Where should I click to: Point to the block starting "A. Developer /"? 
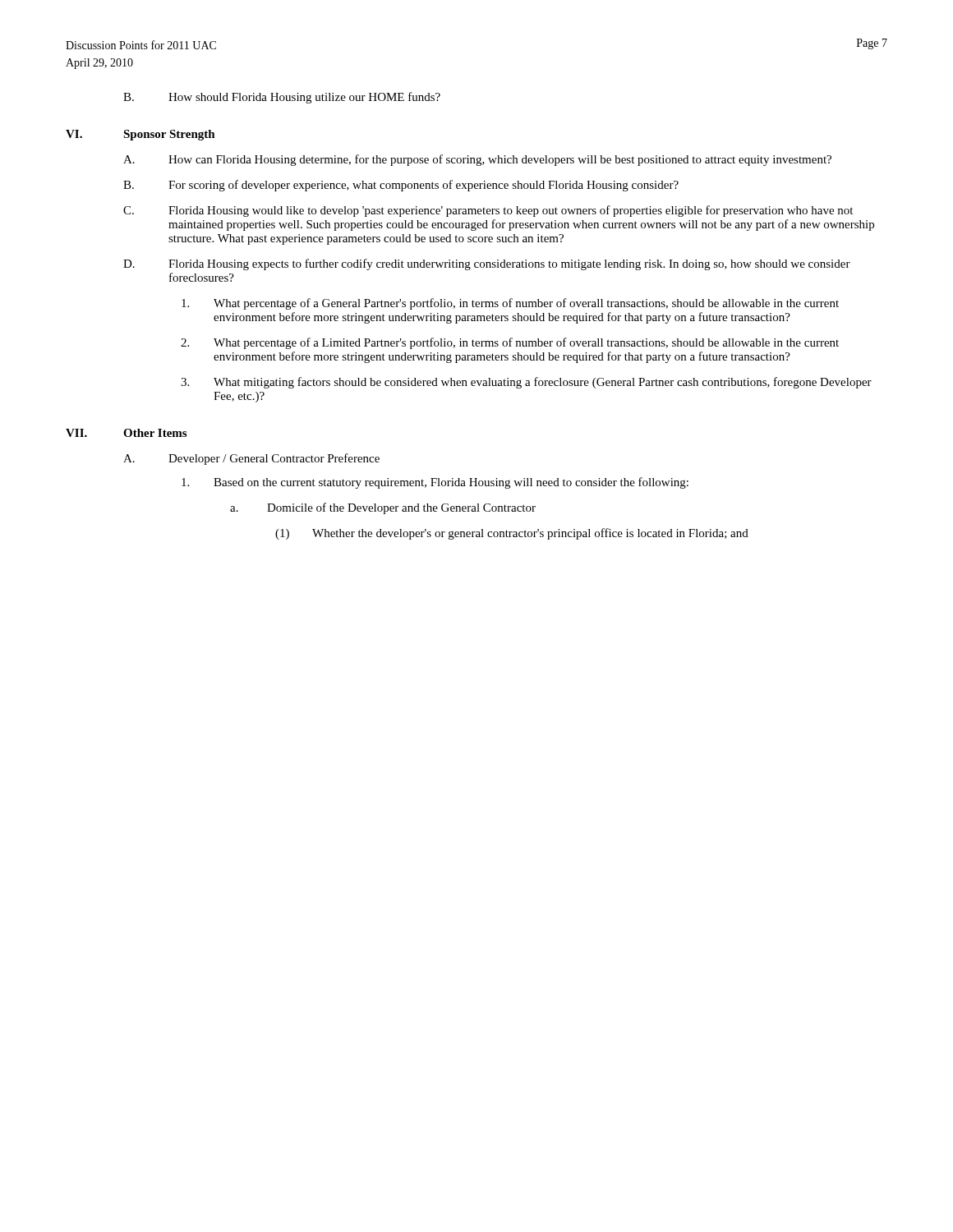251,459
